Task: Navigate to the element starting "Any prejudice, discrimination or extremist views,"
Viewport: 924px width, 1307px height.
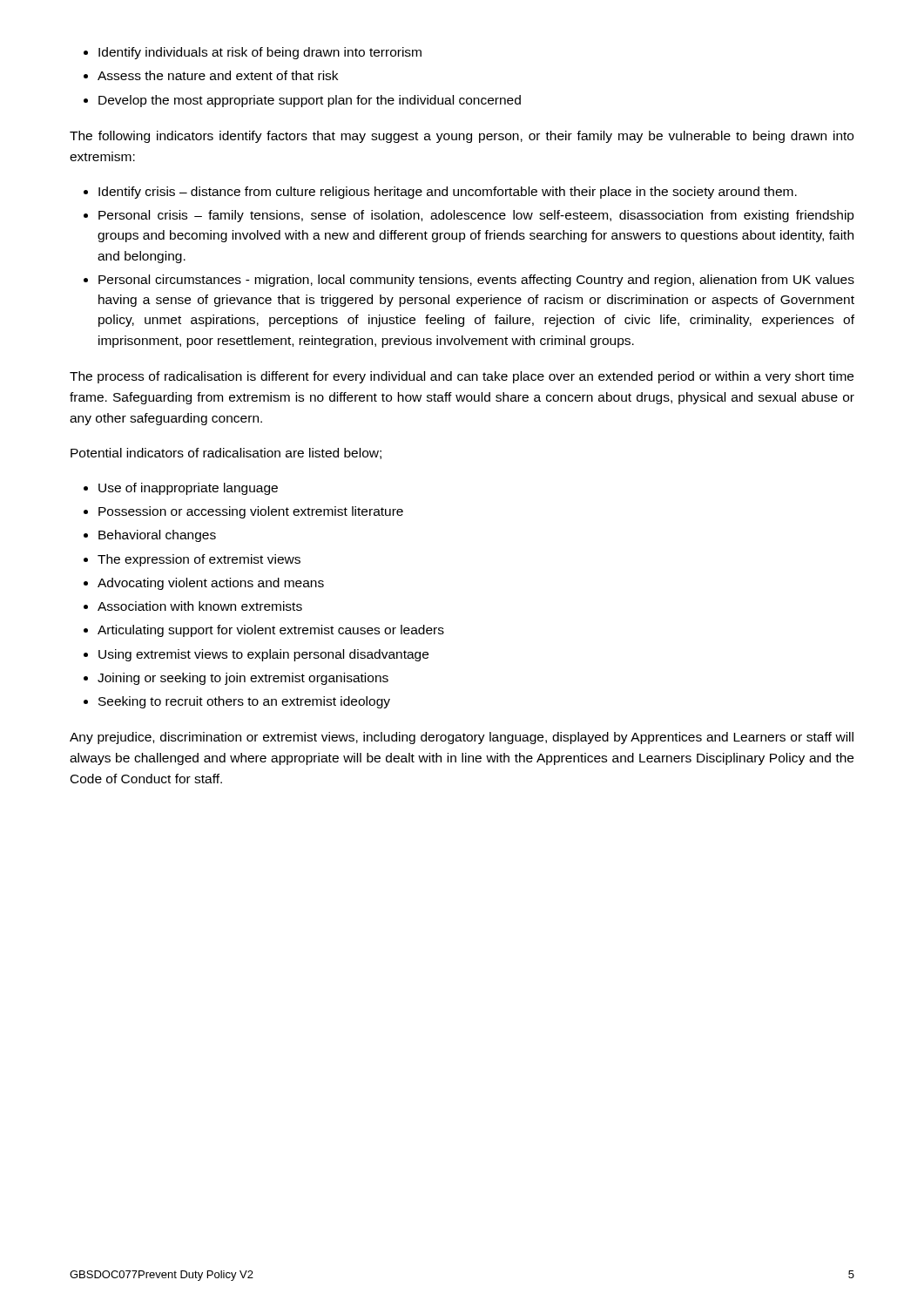Action: (462, 758)
